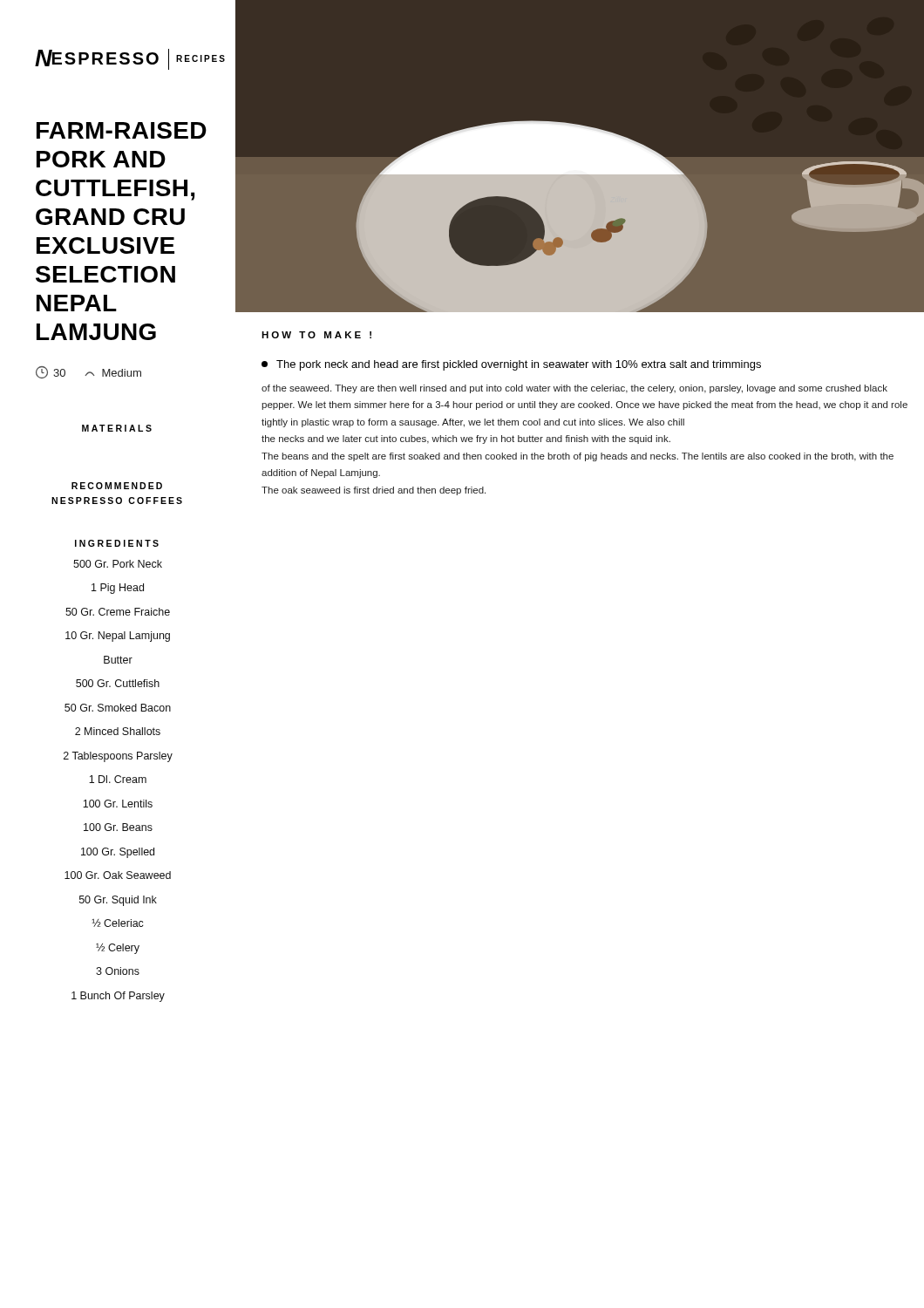Navigate to the region starting "HOW TO MAKE !"
924x1308 pixels.
coord(318,335)
